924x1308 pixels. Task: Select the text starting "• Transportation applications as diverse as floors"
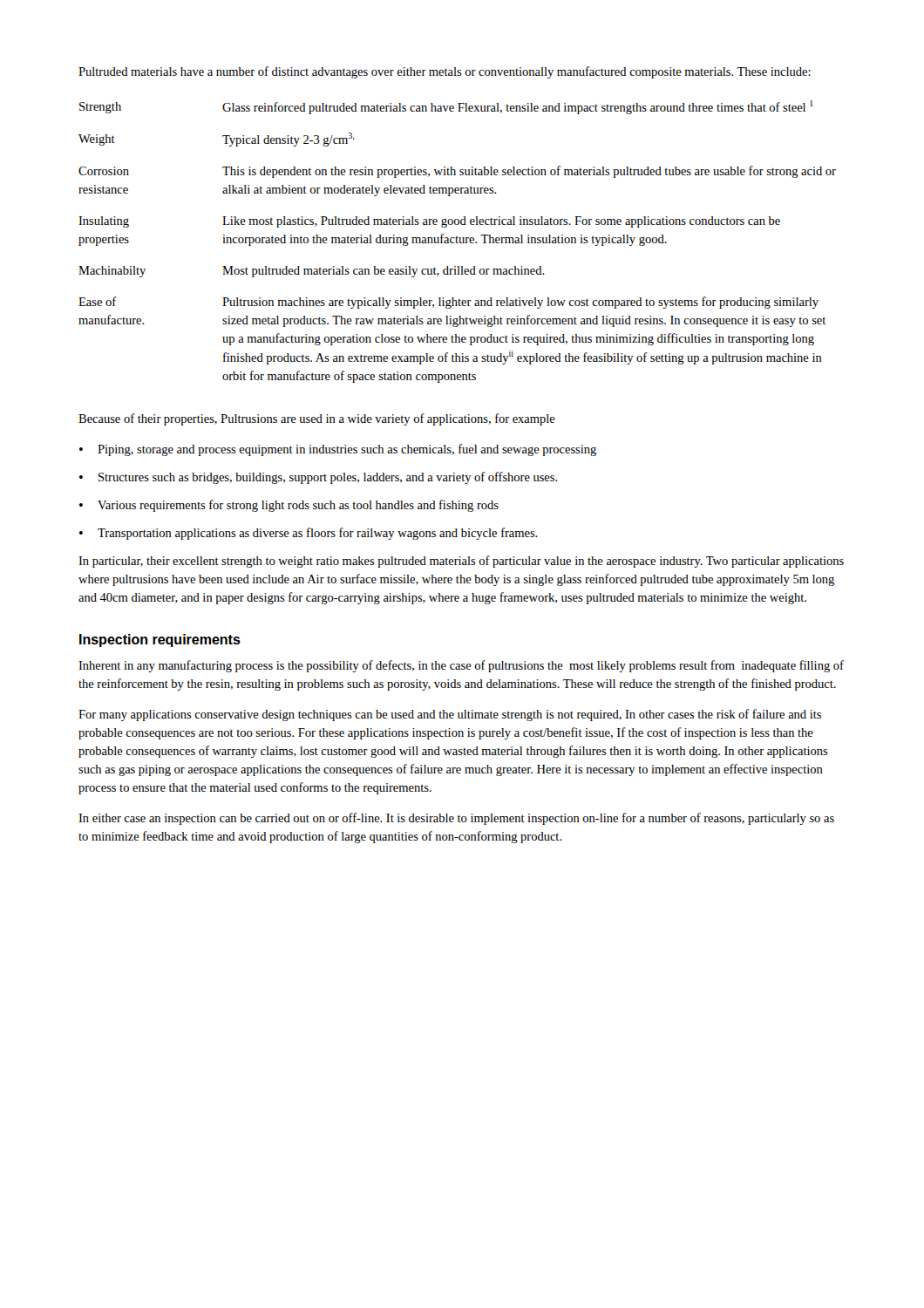[308, 534]
